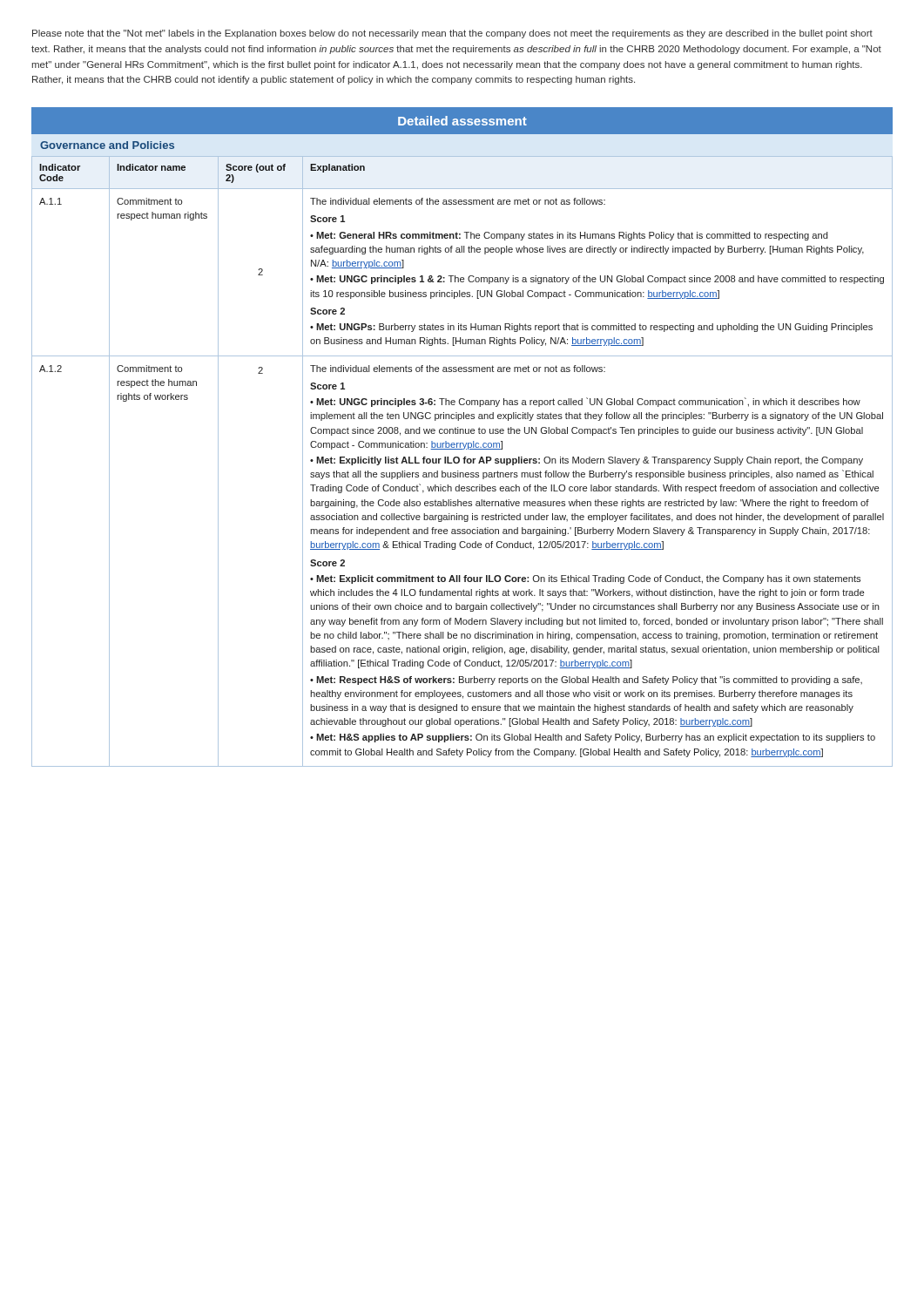Image resolution: width=924 pixels, height=1307 pixels.
Task: Locate the table
Action: click(462, 461)
